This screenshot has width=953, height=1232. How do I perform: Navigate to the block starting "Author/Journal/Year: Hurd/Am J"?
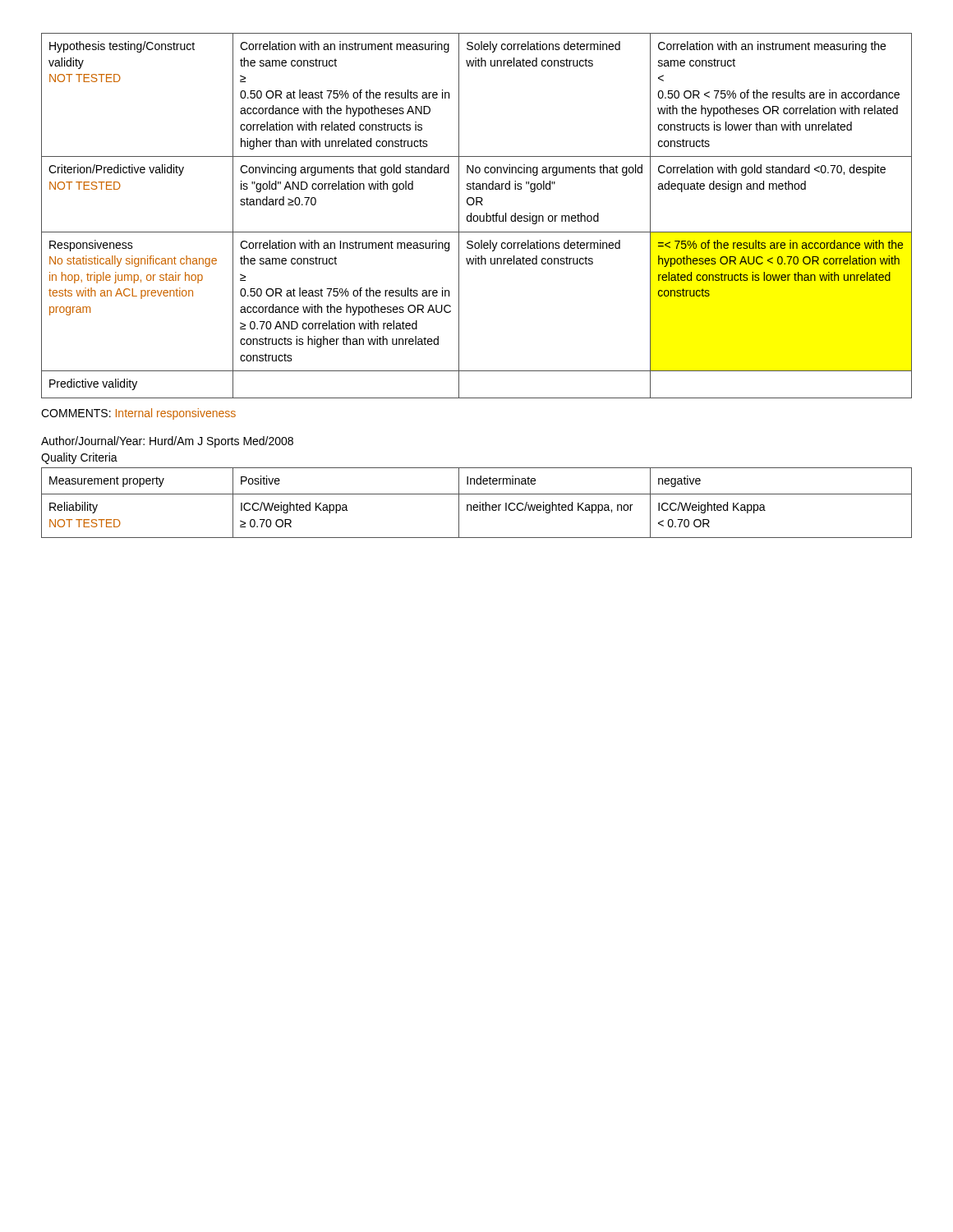click(x=167, y=441)
